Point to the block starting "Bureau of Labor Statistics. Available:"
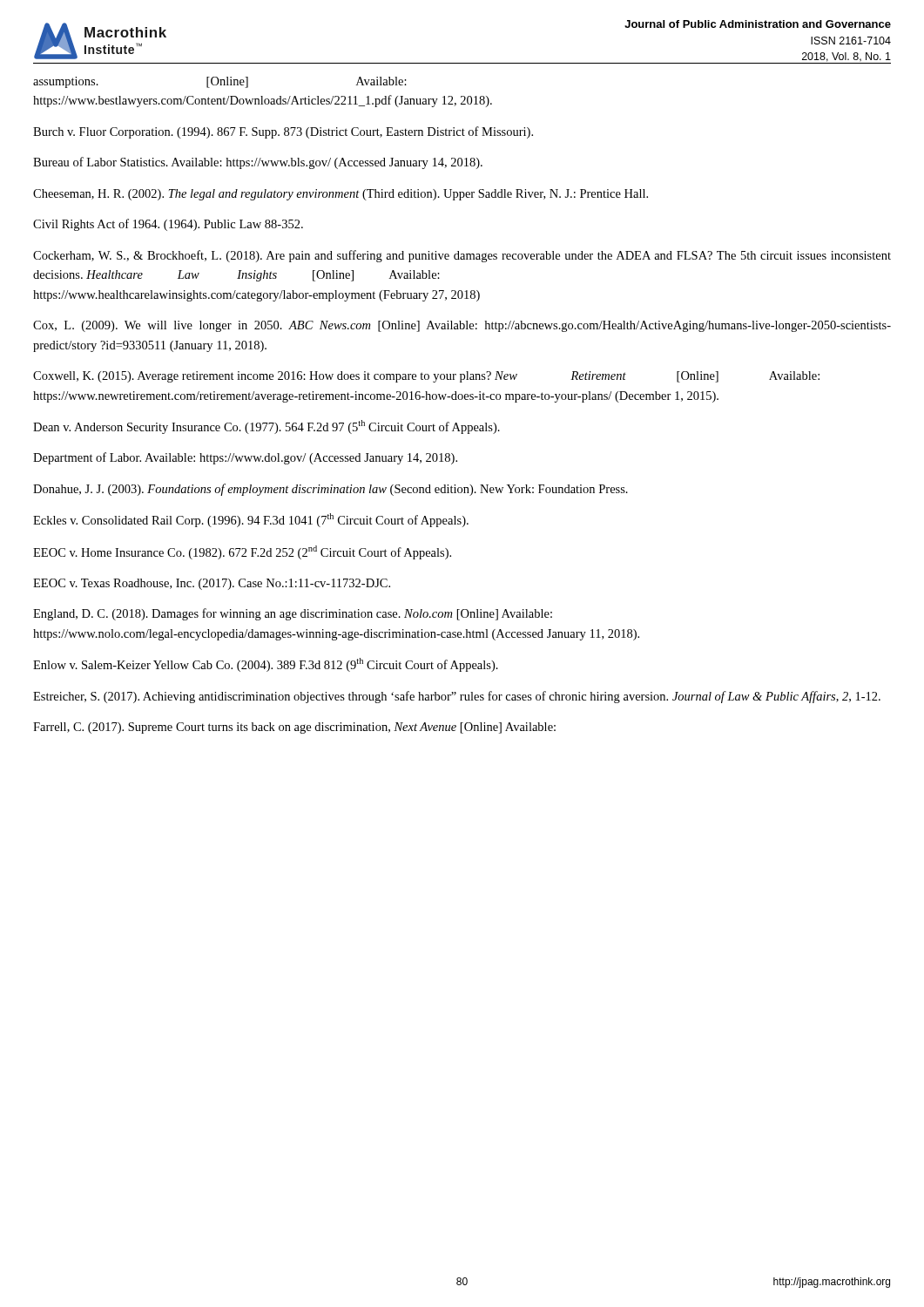The width and height of the screenshot is (924, 1307). [x=462, y=163]
